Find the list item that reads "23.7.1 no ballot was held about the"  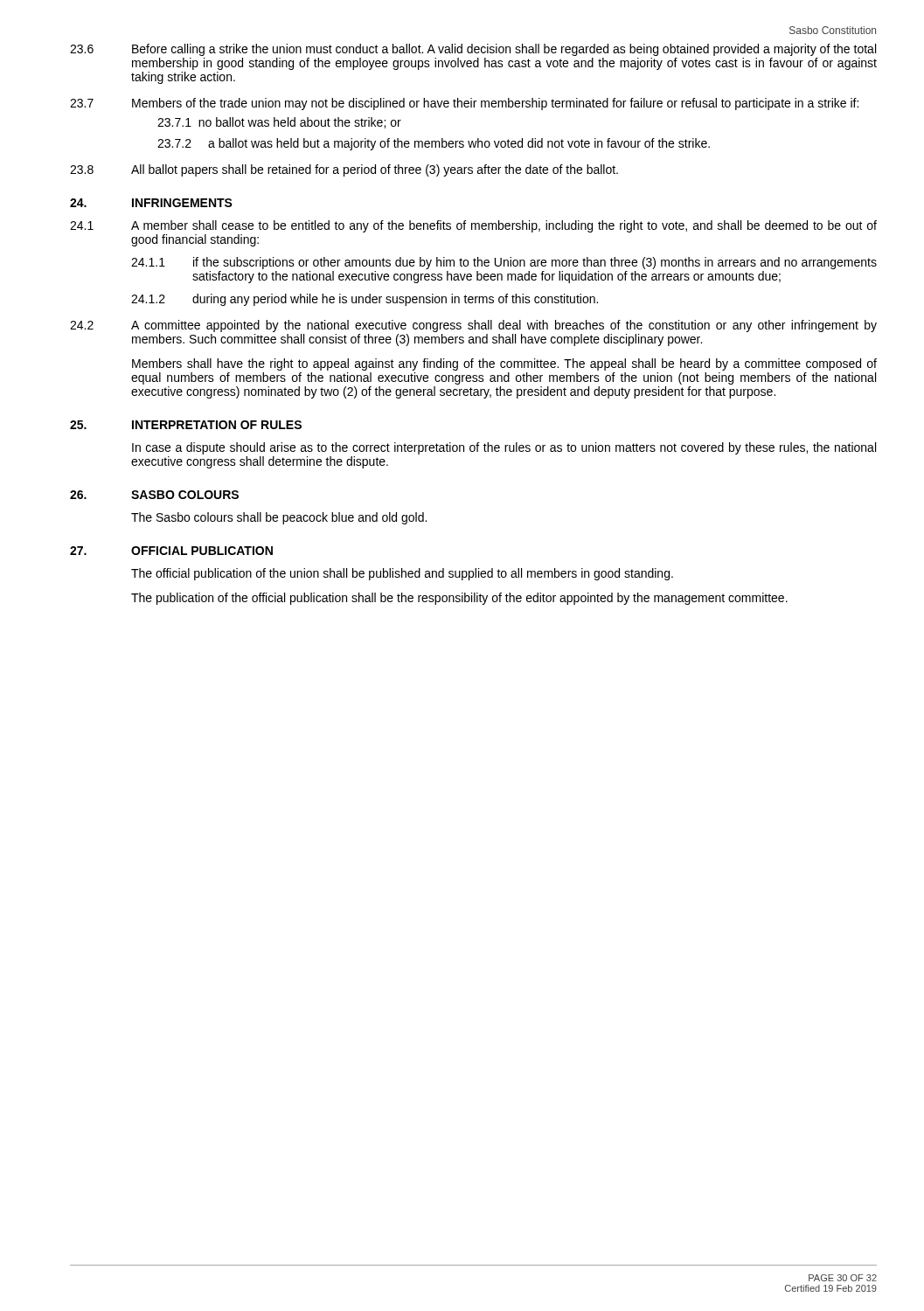[279, 122]
